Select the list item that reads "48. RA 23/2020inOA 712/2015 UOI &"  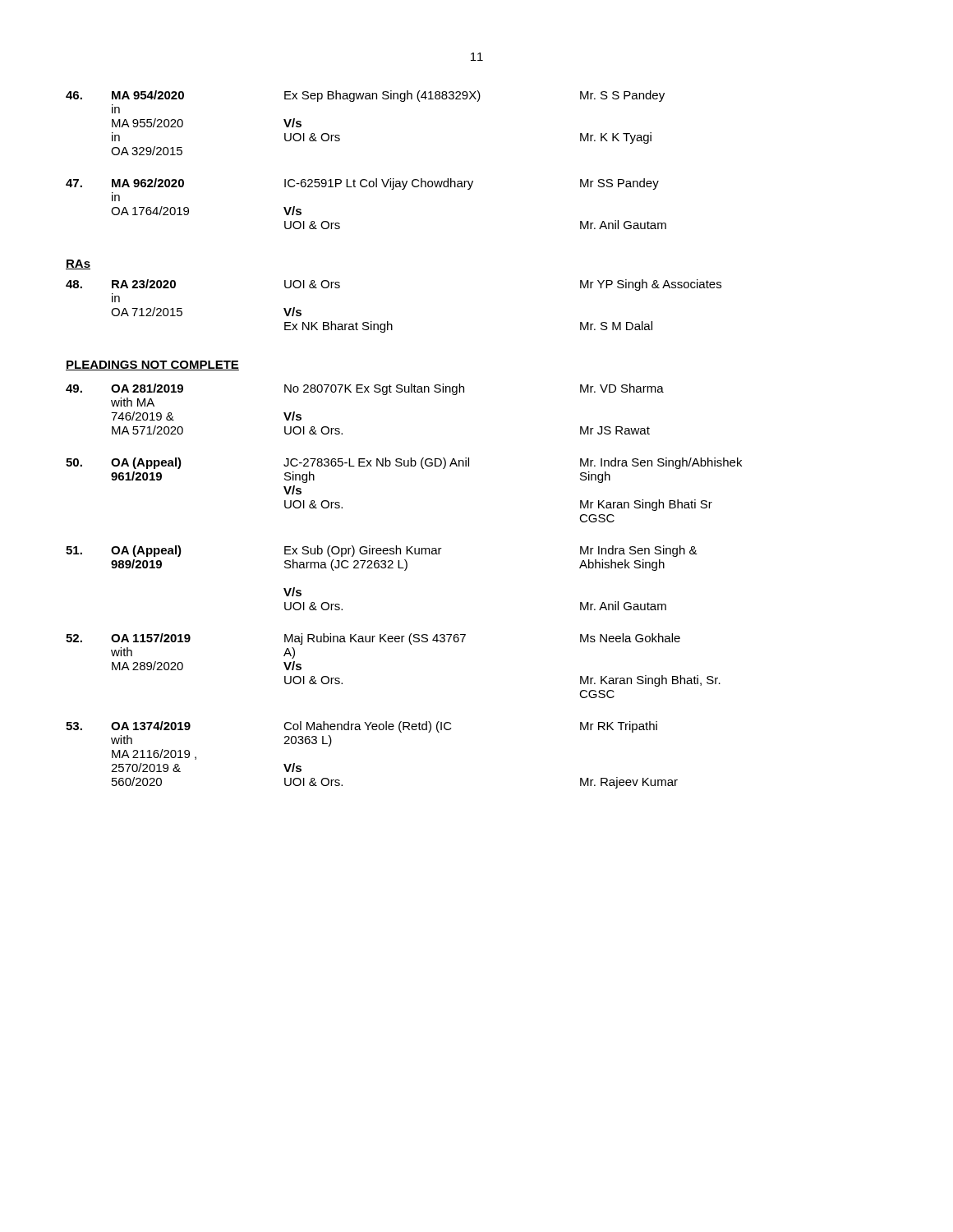coord(147,285)
